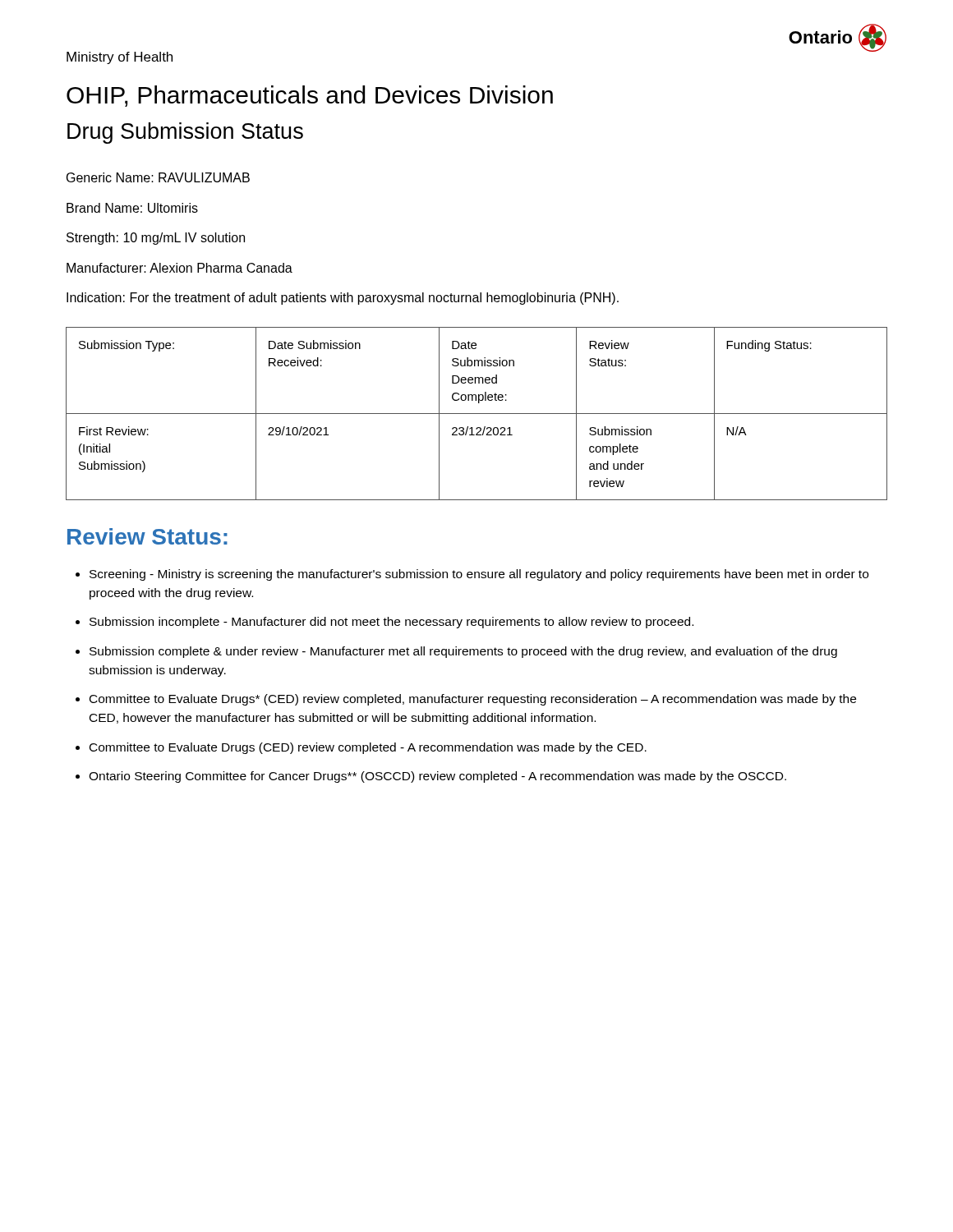953x1232 pixels.
Task: Select the text that says "Ministry of Health"
Action: click(120, 57)
